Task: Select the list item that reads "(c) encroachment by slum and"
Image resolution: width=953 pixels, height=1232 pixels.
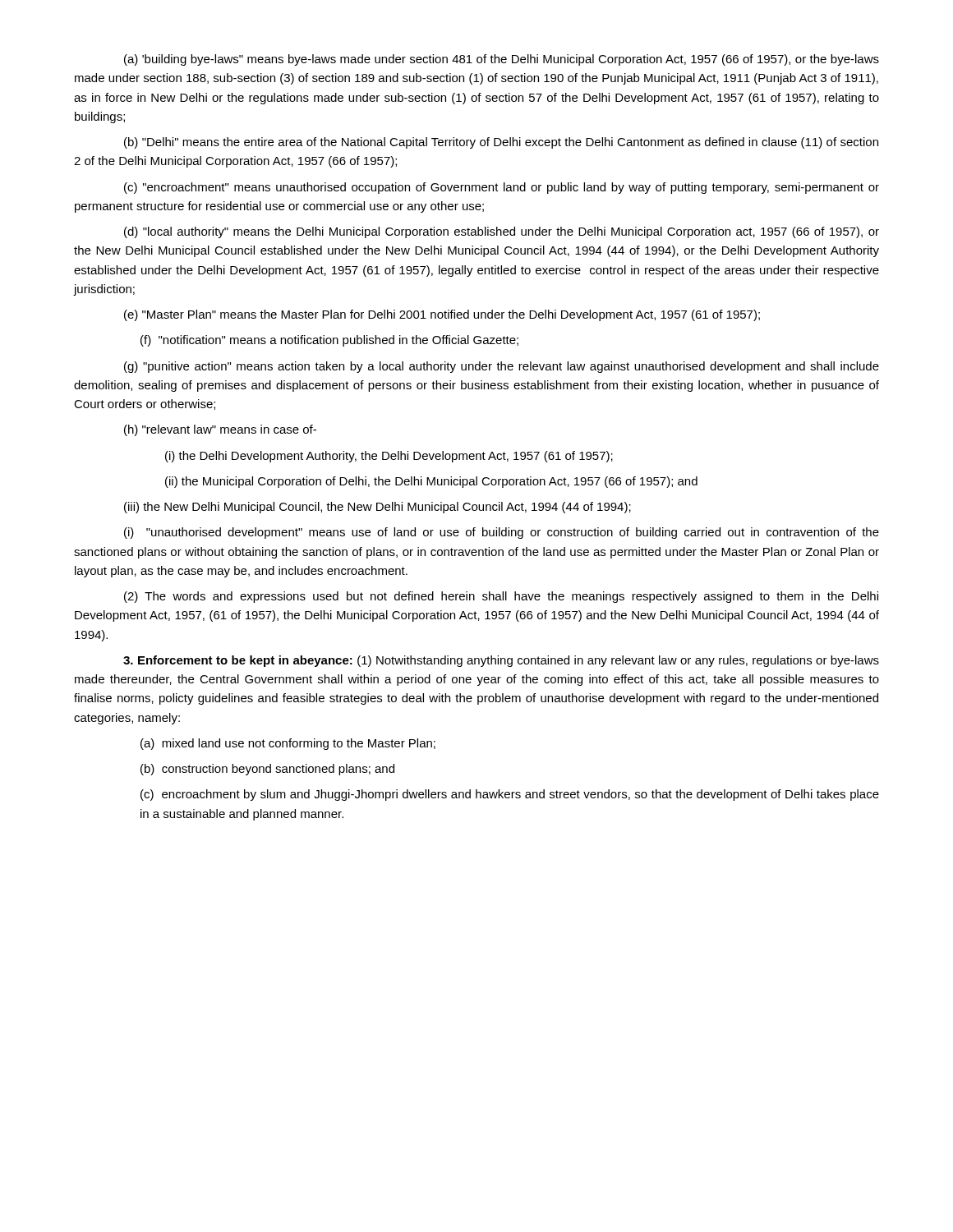Action: (x=509, y=804)
